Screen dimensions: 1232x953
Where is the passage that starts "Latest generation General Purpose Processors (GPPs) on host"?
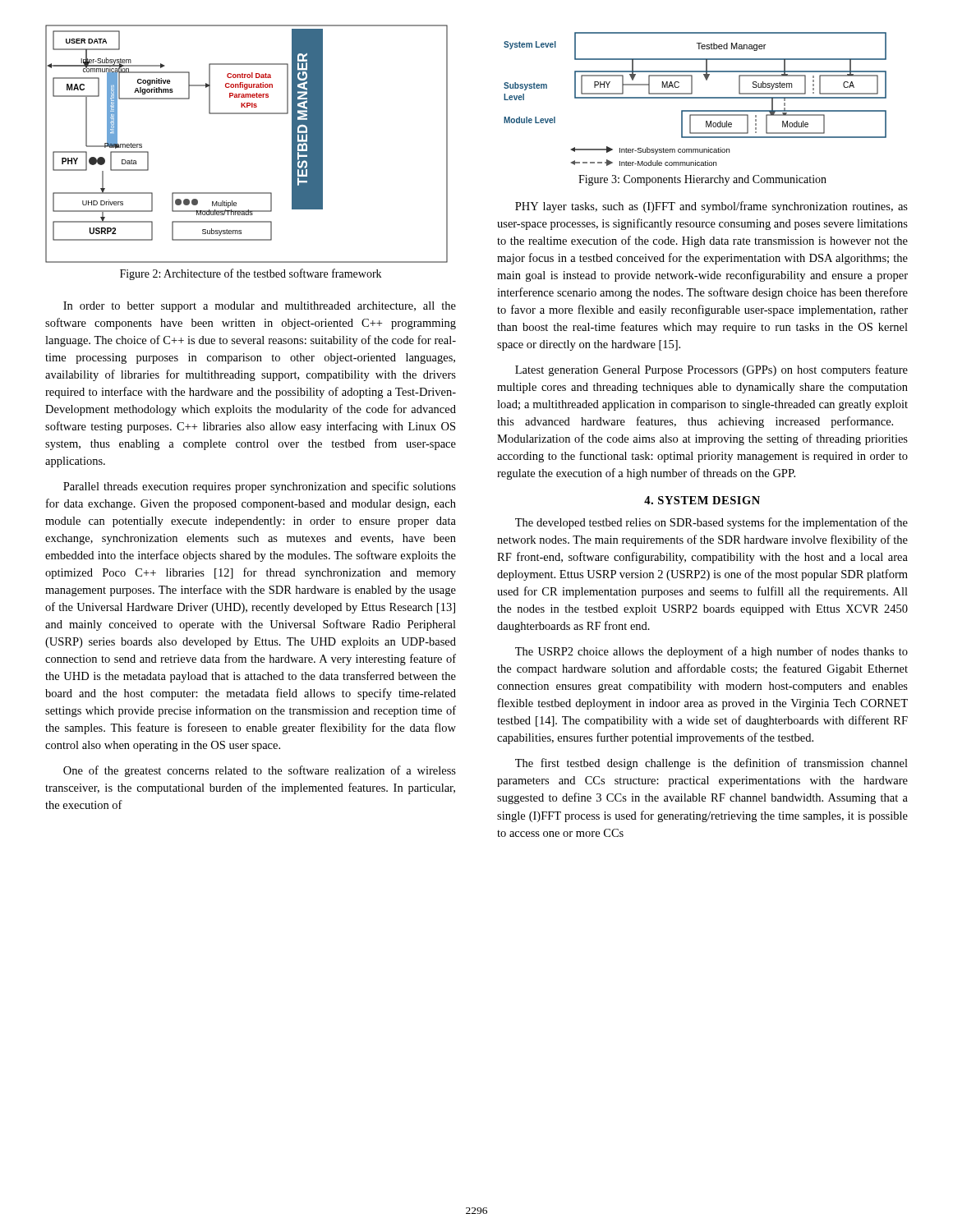tap(702, 422)
